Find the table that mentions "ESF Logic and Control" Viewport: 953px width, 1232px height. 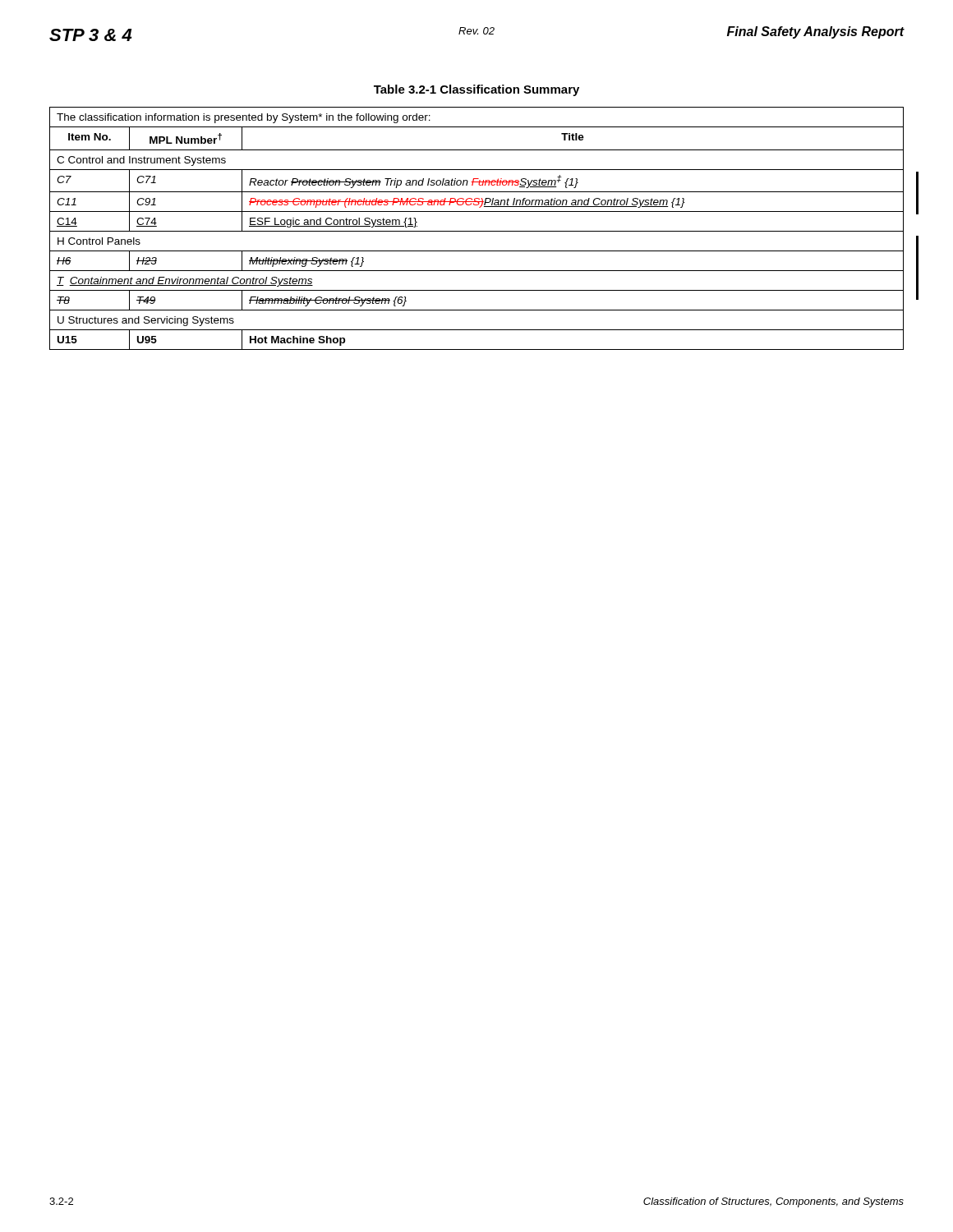(476, 228)
